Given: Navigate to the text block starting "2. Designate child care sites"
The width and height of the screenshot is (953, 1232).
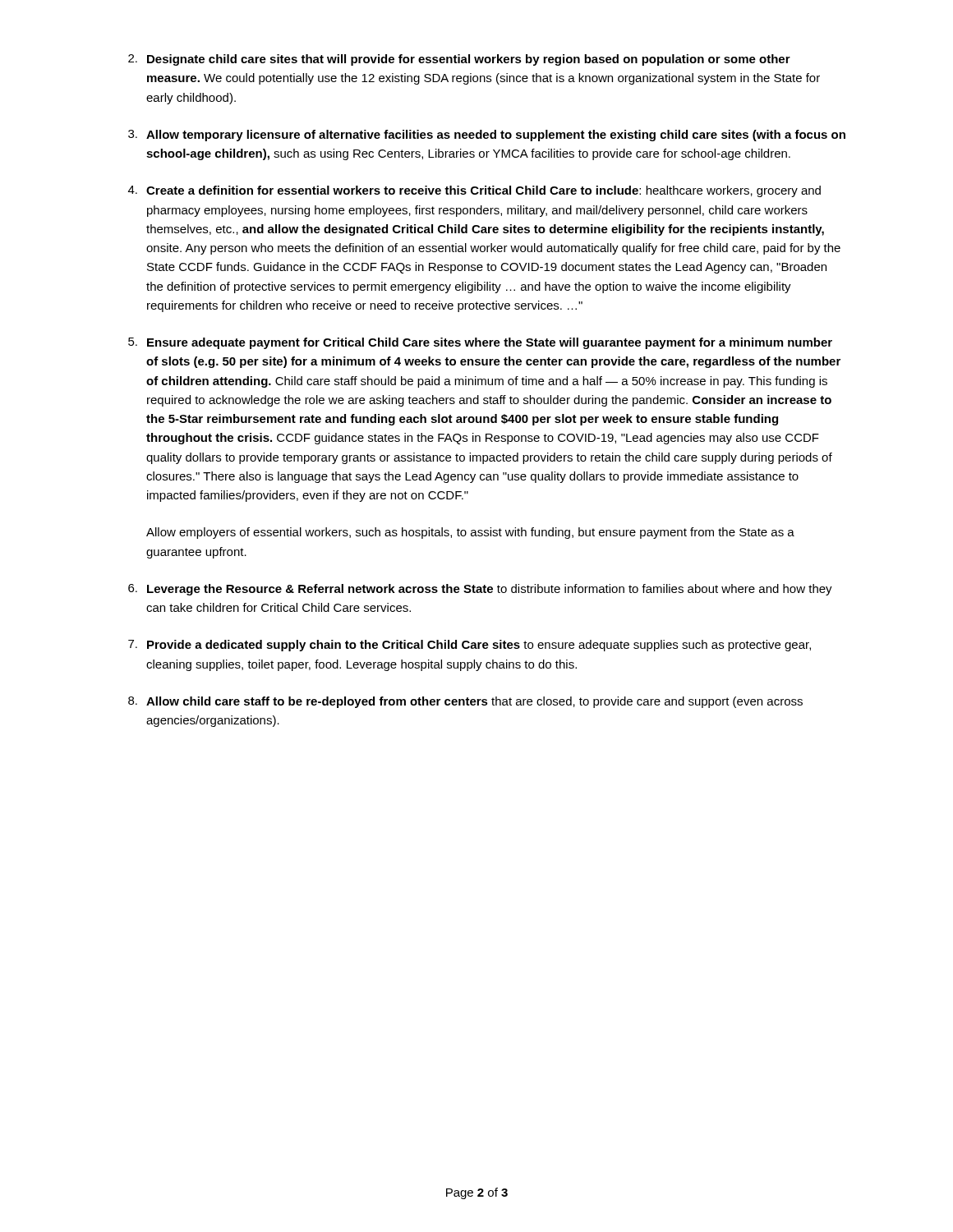Looking at the screenshot, I should pos(476,78).
